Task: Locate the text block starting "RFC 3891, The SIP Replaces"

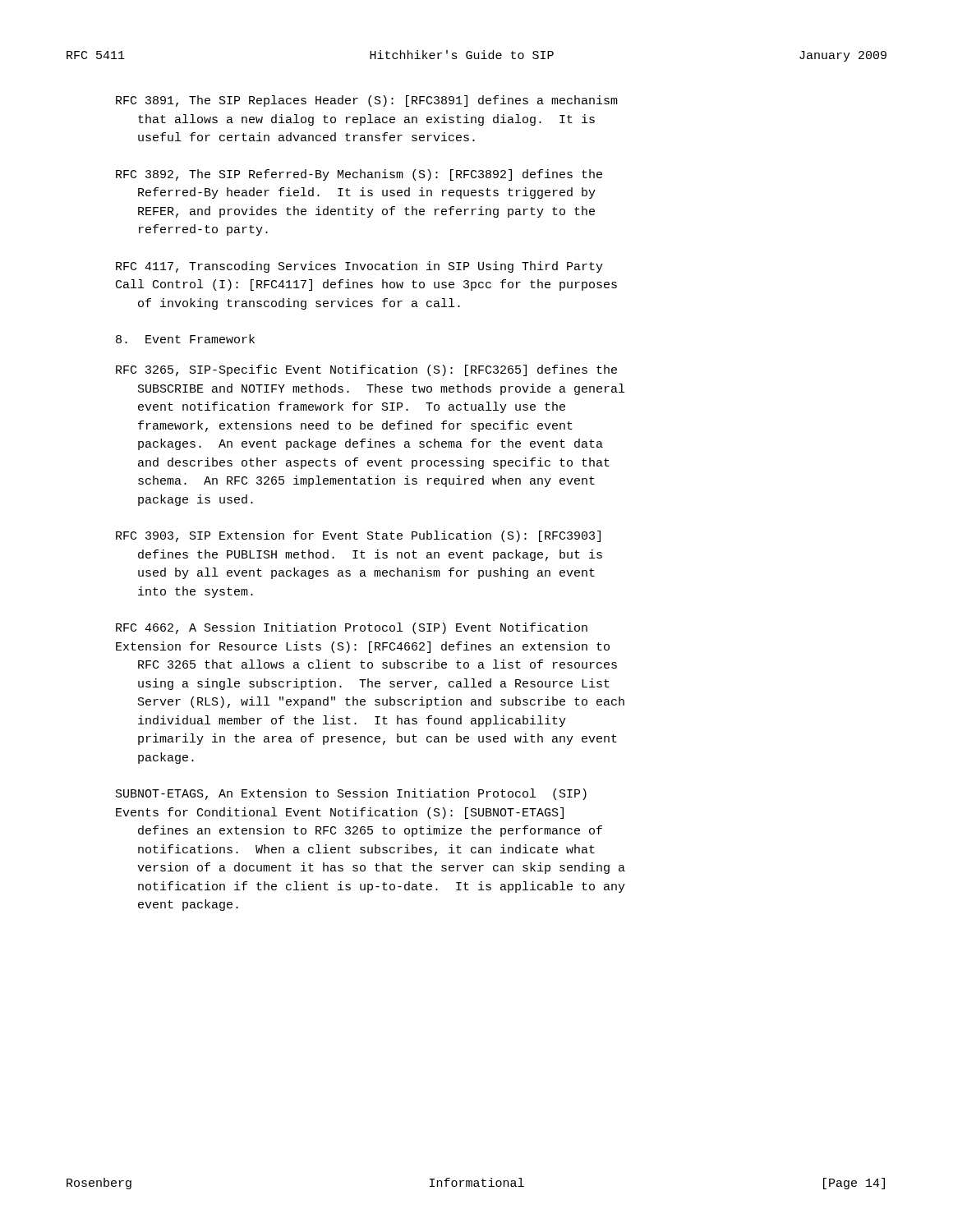Action: click(x=366, y=120)
